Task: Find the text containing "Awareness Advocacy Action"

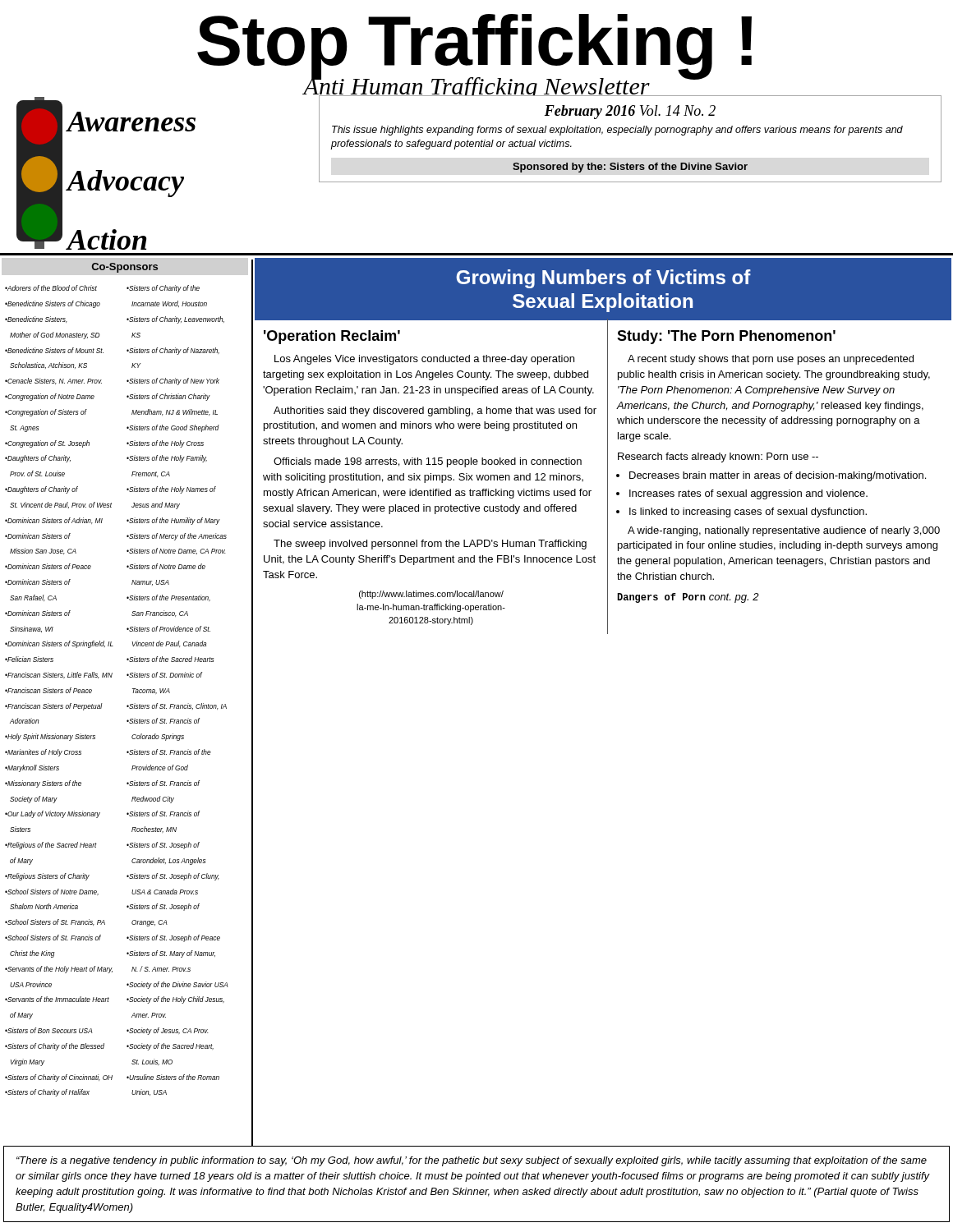Action: pos(132,181)
